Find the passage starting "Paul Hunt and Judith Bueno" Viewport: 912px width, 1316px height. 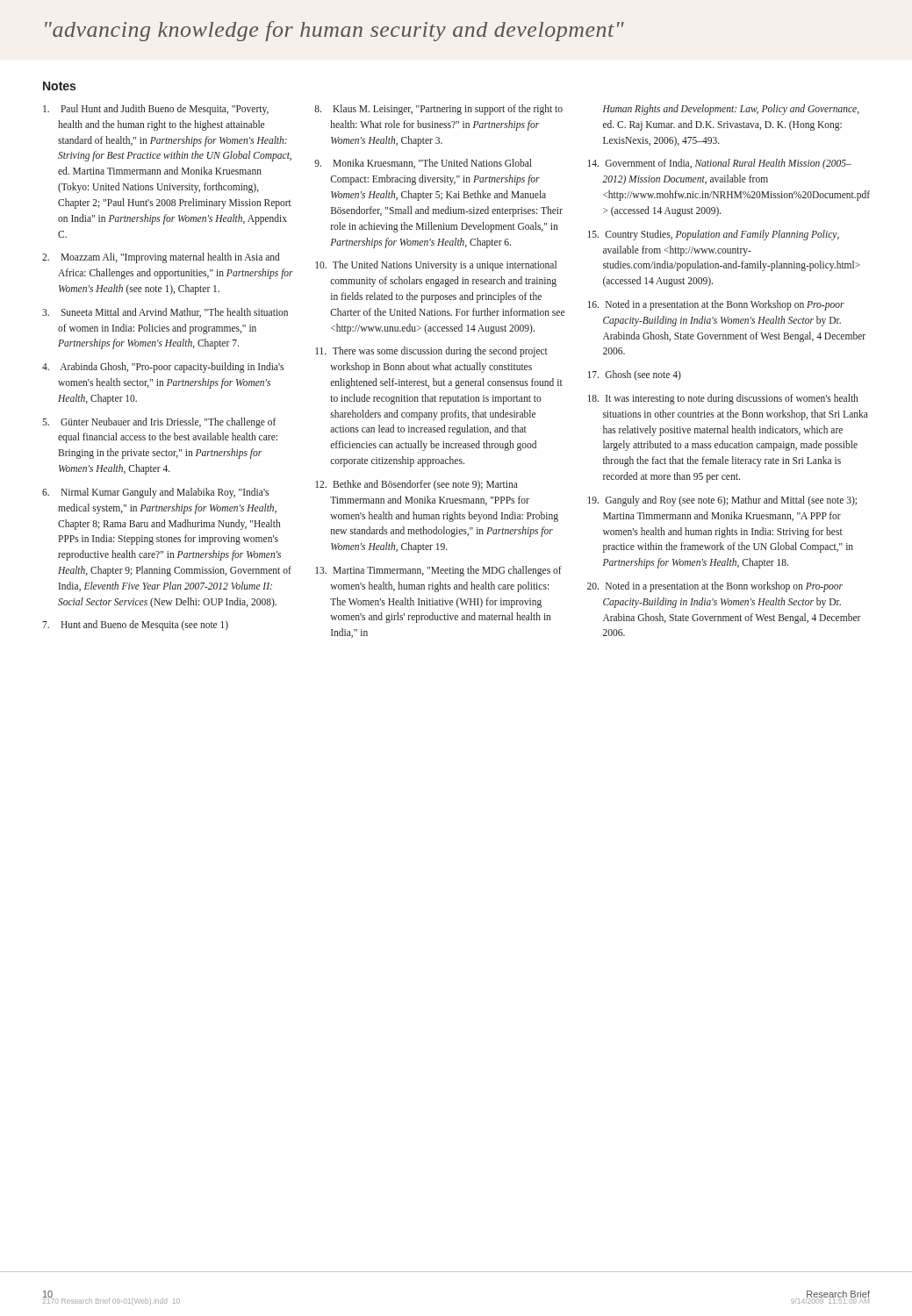click(x=168, y=172)
